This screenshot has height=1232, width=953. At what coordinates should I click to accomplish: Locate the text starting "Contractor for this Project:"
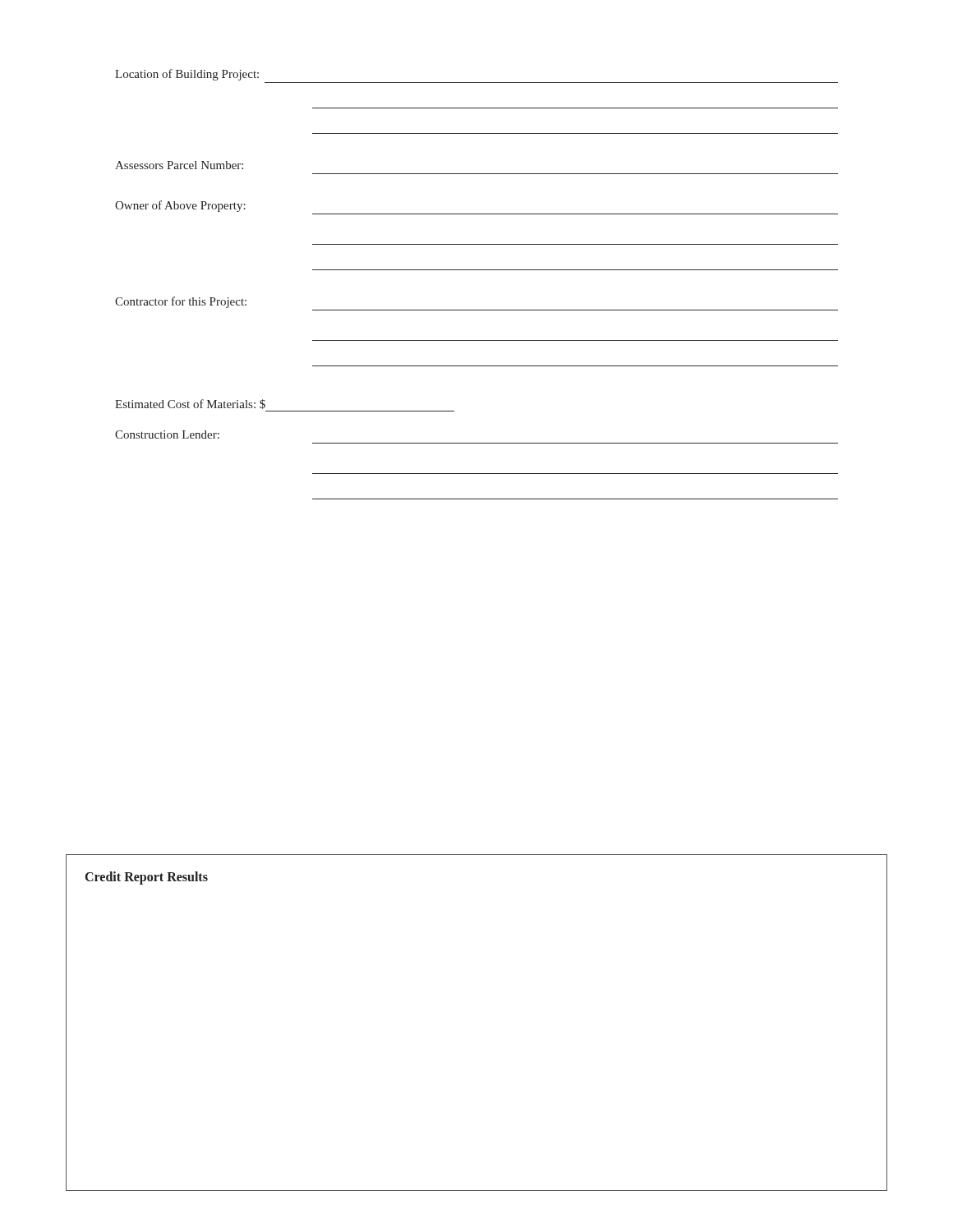click(476, 306)
